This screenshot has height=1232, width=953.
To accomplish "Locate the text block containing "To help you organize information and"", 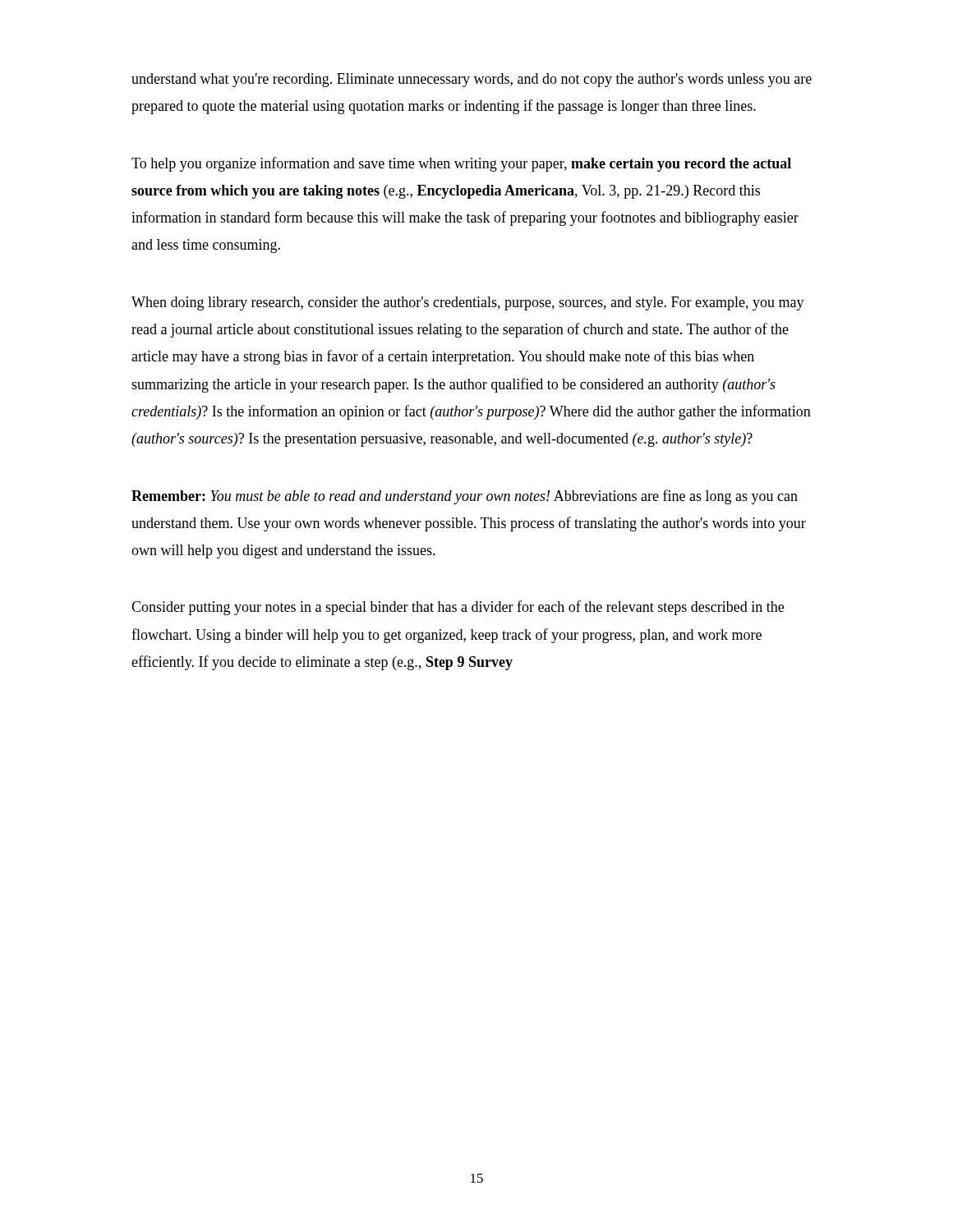I will 465,204.
